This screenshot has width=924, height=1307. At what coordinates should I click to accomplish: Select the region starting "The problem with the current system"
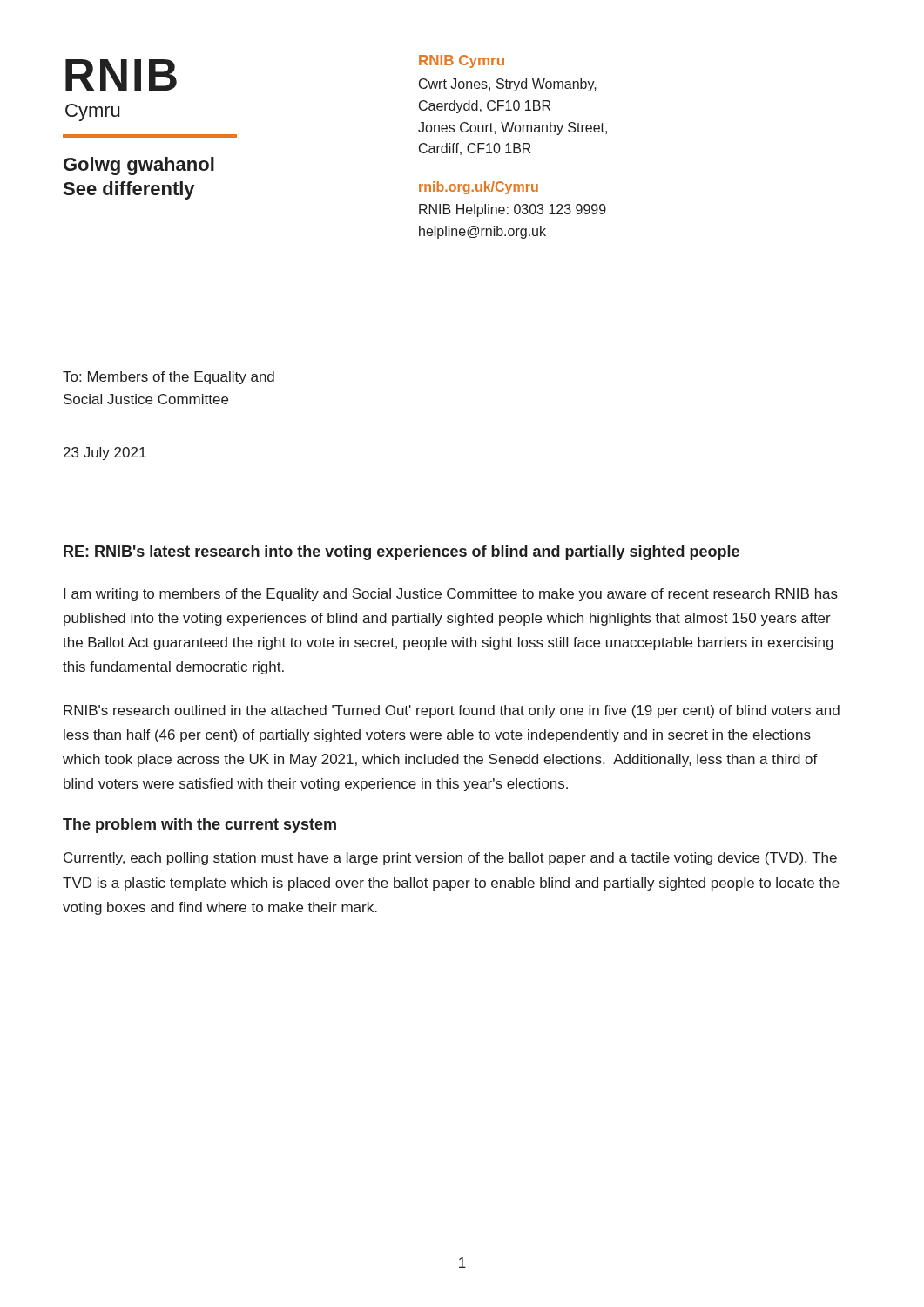coord(200,825)
